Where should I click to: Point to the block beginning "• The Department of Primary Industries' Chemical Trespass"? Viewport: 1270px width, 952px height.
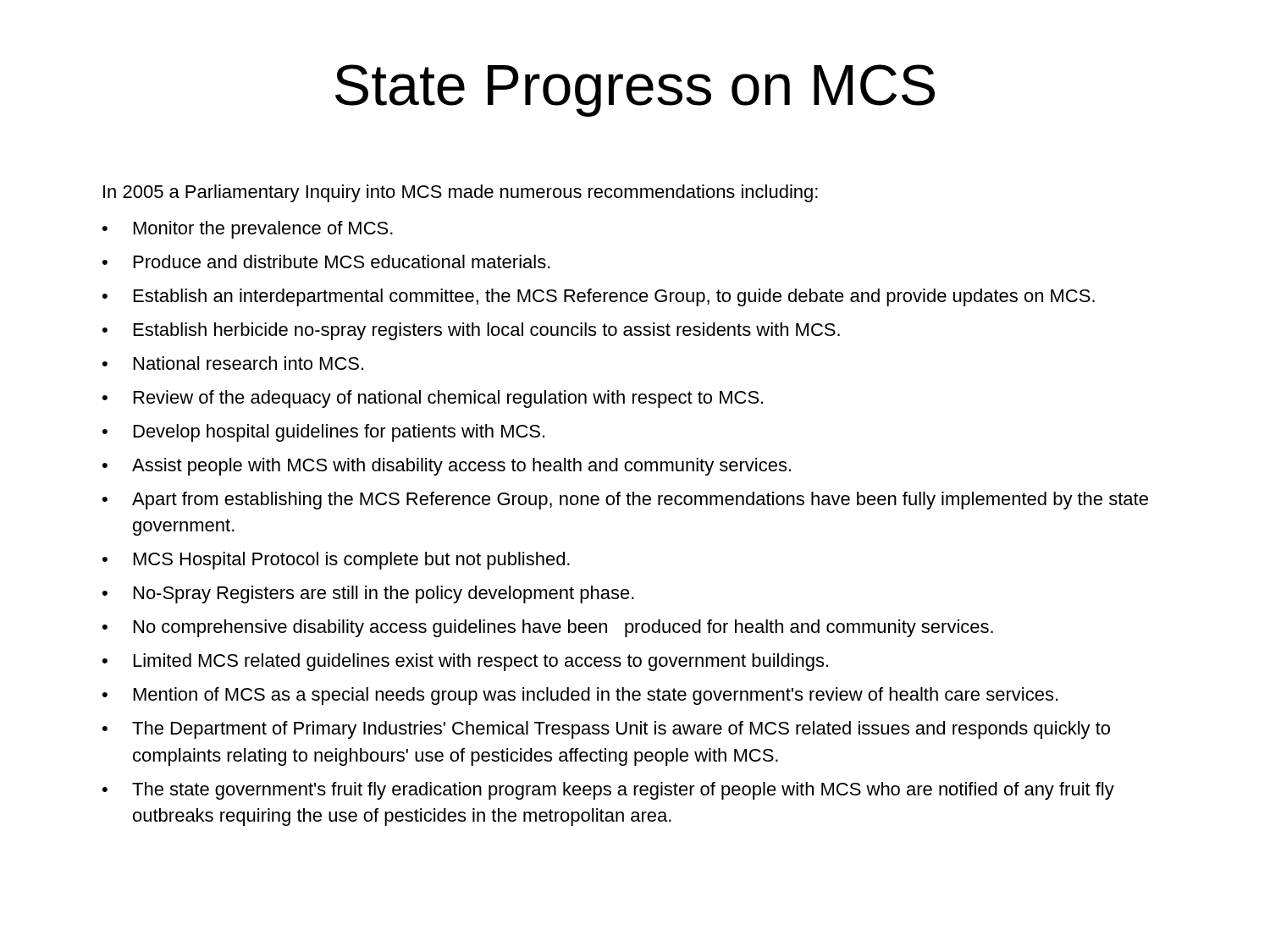coord(635,742)
